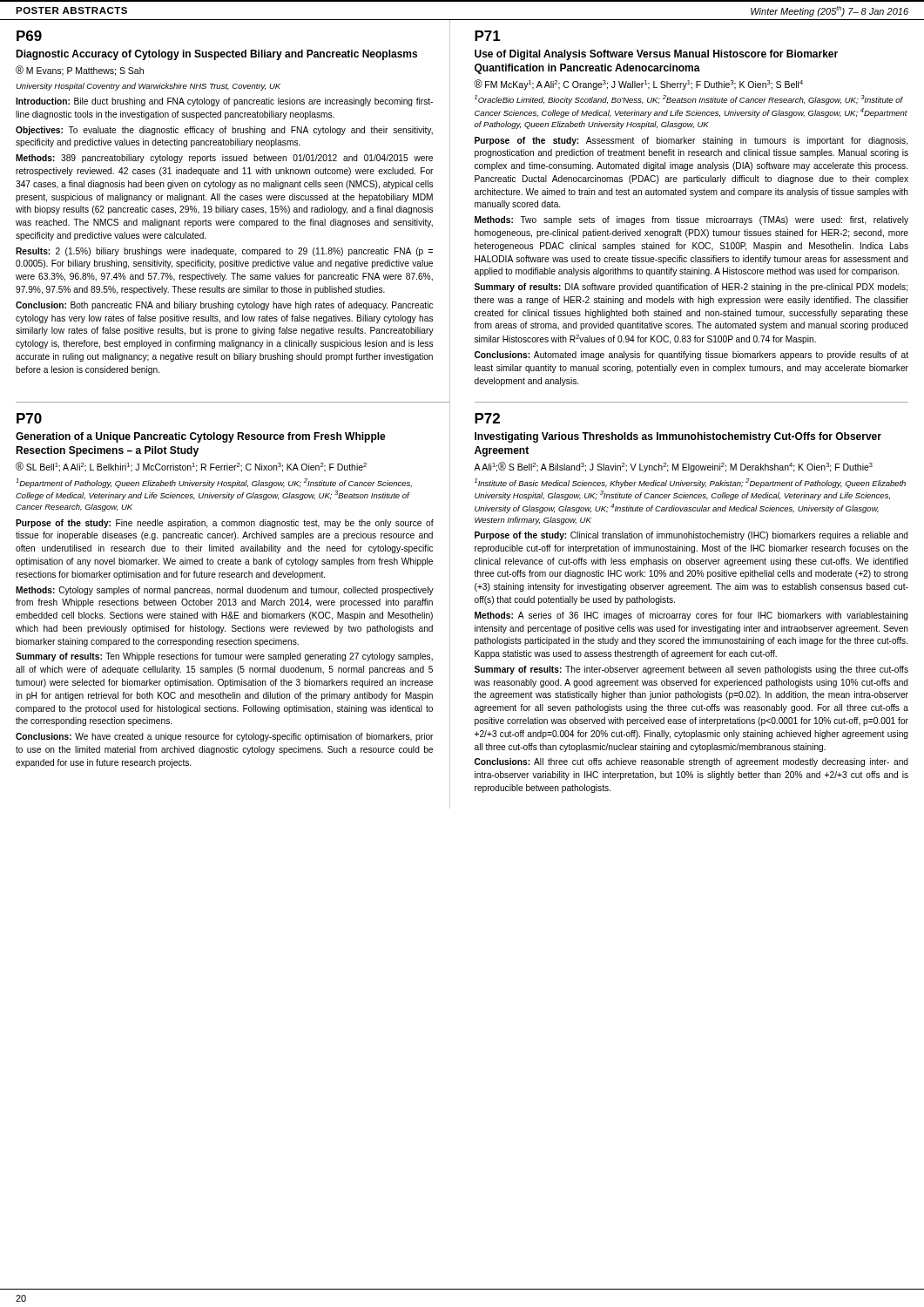Find the section header containing "Diagnostic Accuracy of Cytology in Suspected Biliary"
Image resolution: width=924 pixels, height=1307 pixels.
tap(217, 54)
